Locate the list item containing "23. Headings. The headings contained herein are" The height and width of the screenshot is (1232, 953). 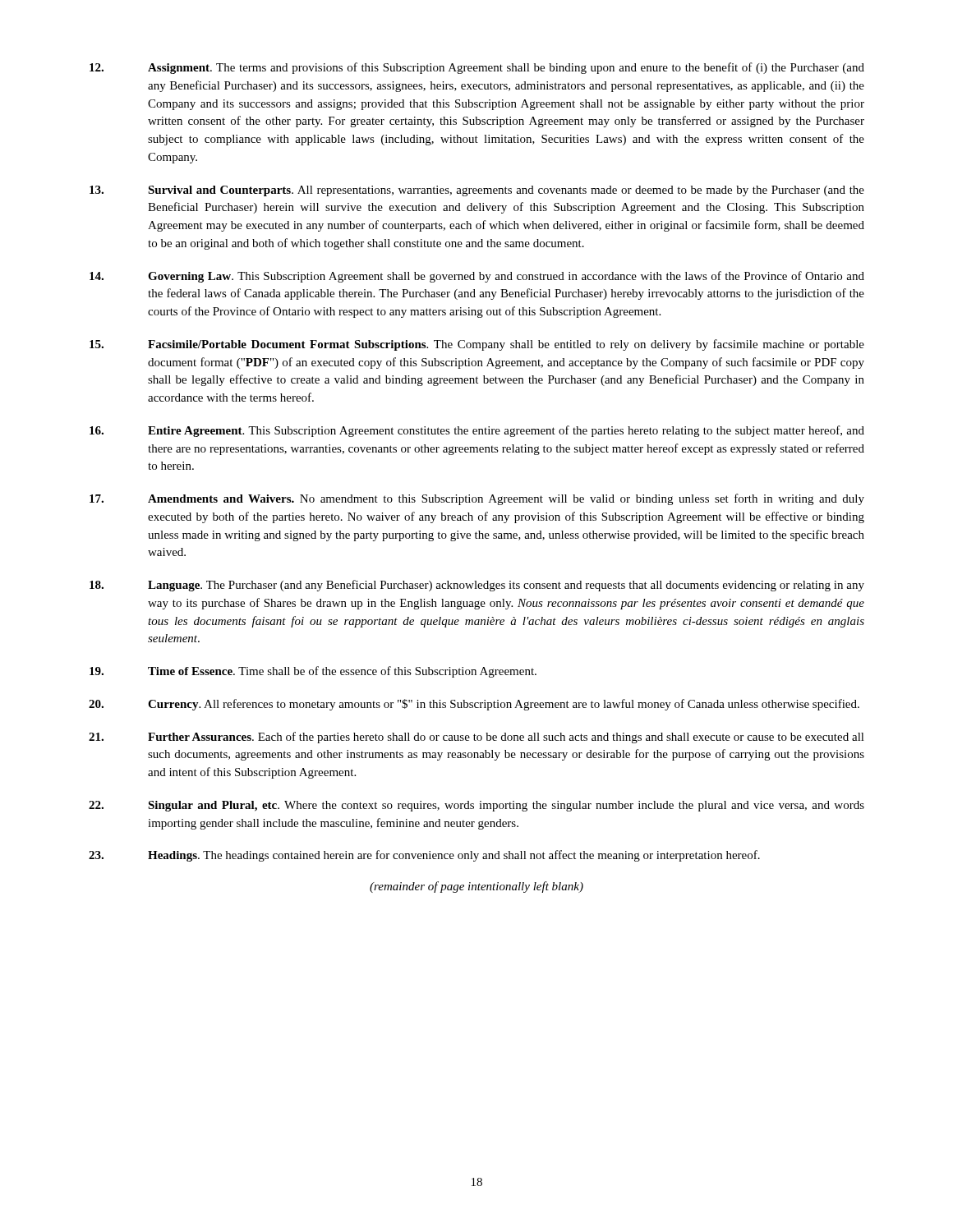pos(476,856)
